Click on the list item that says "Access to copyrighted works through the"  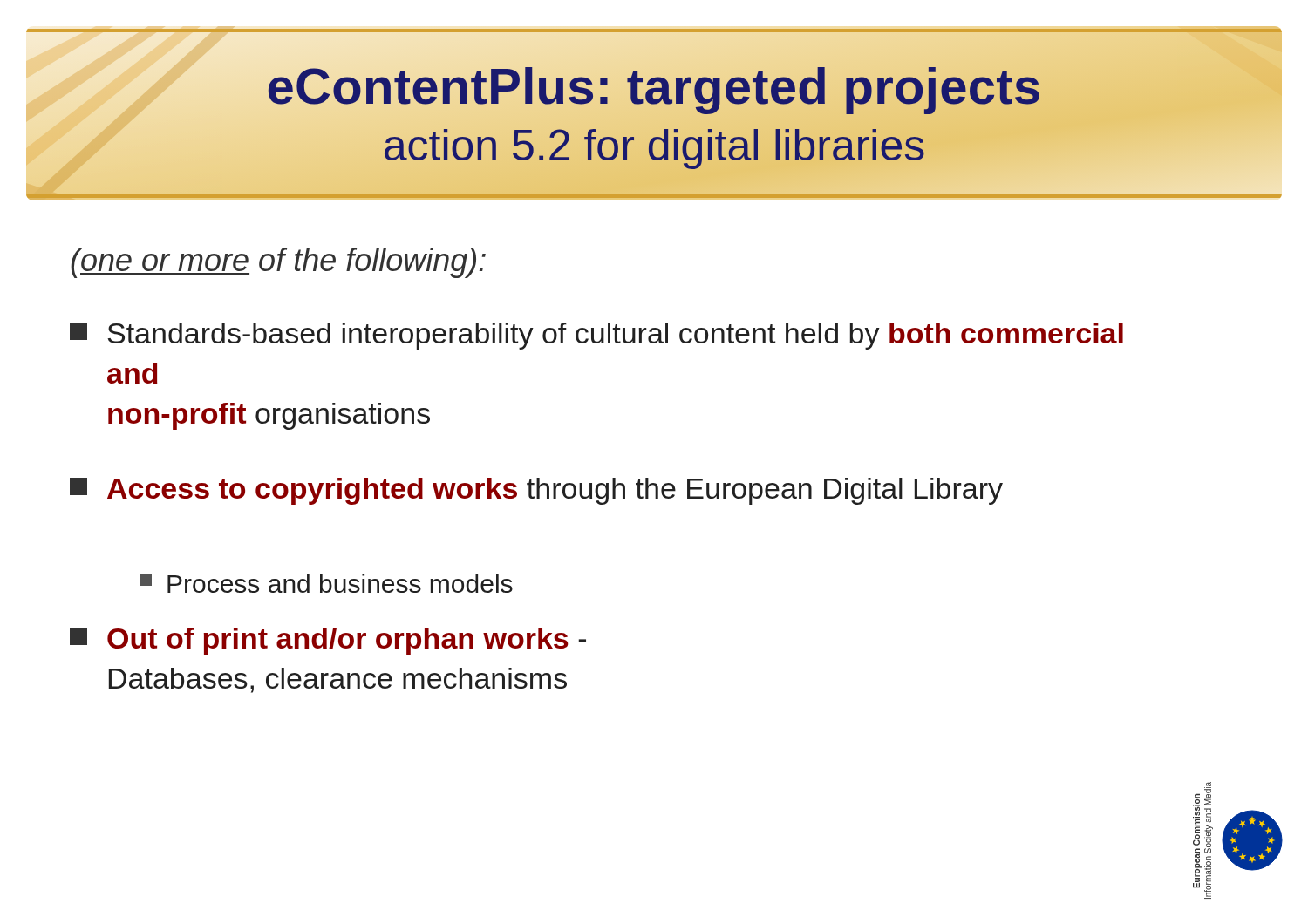coord(536,489)
